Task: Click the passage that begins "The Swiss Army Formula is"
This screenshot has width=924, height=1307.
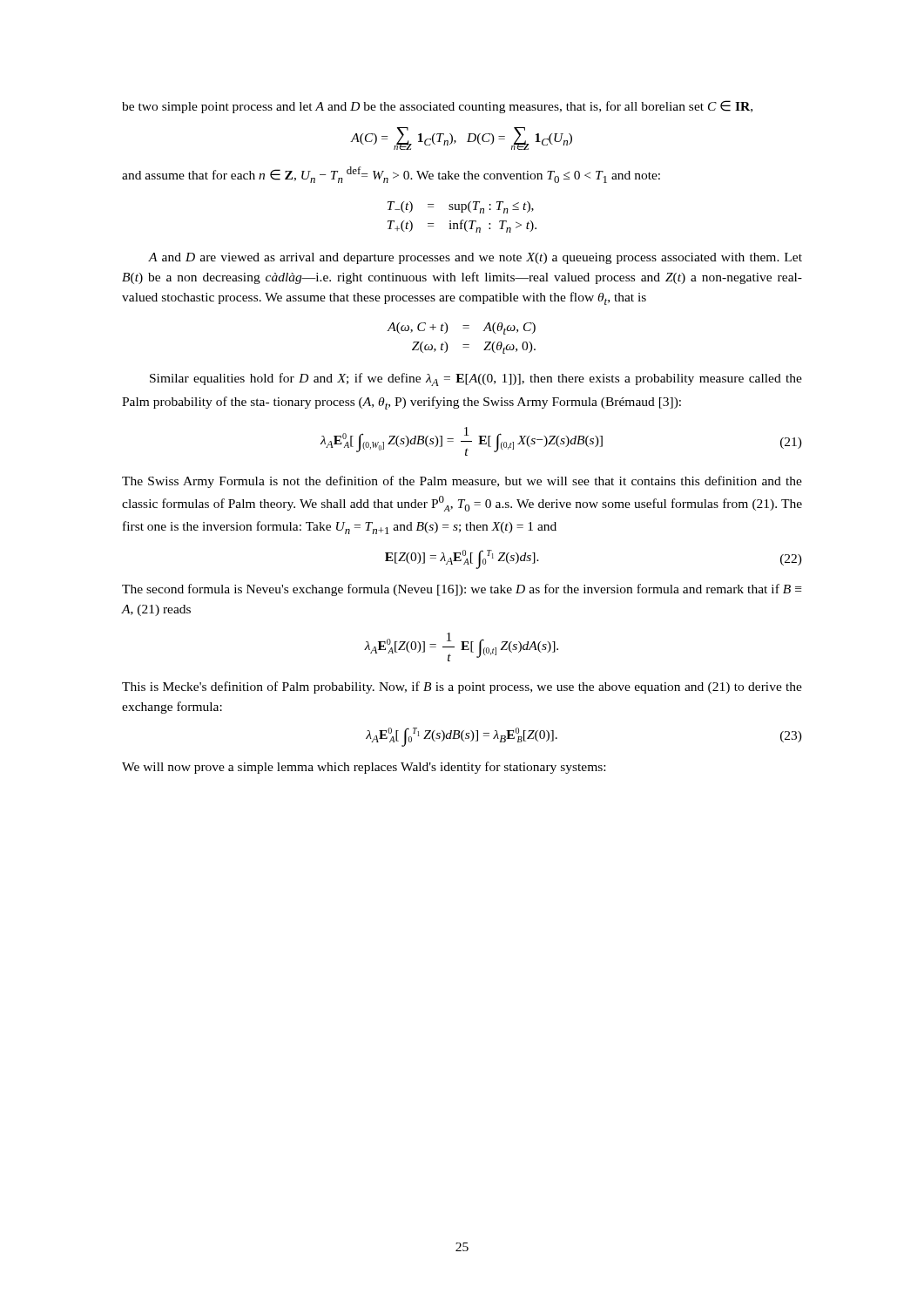Action: tap(462, 505)
